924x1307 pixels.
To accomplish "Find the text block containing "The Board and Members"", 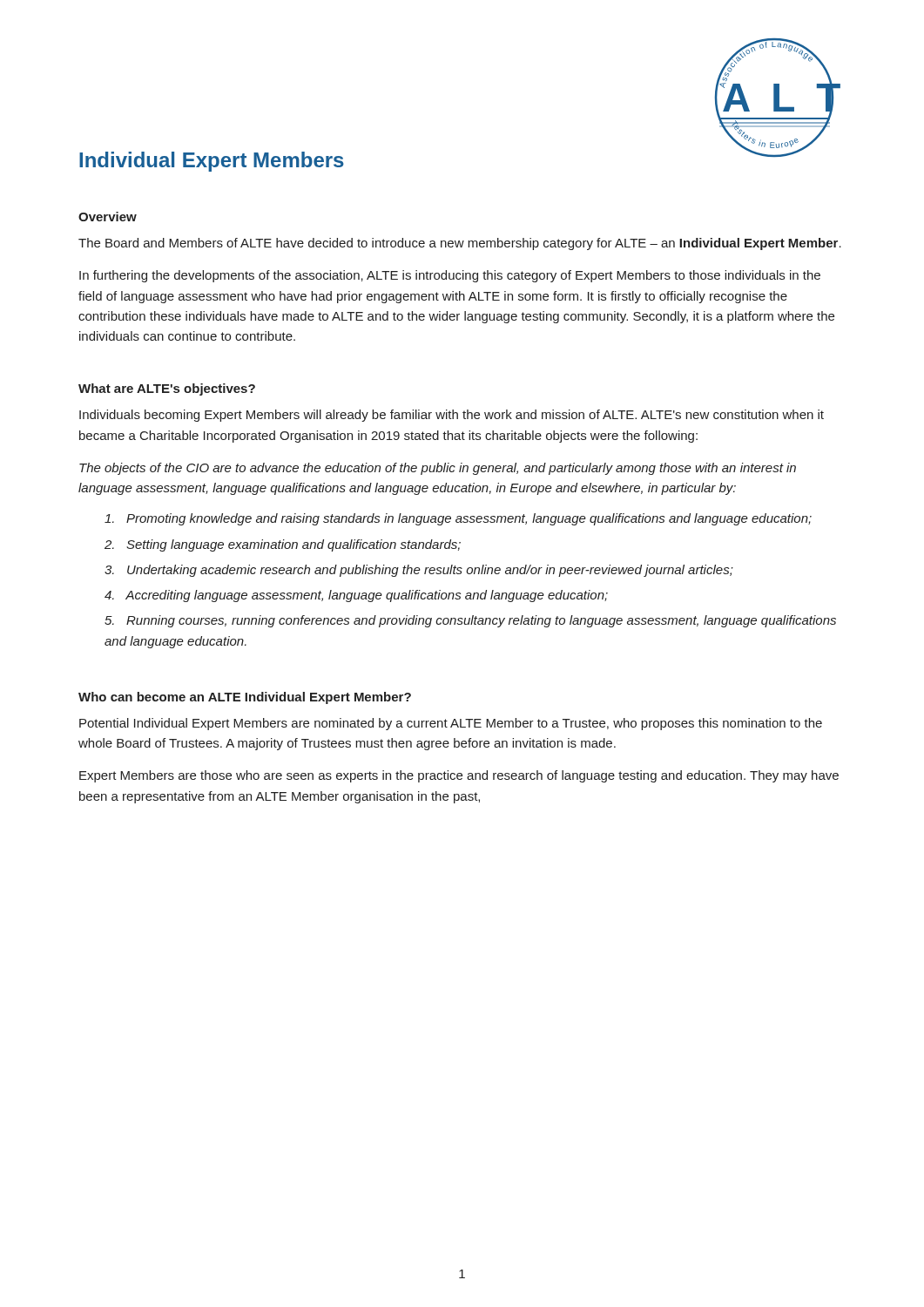I will 460,243.
